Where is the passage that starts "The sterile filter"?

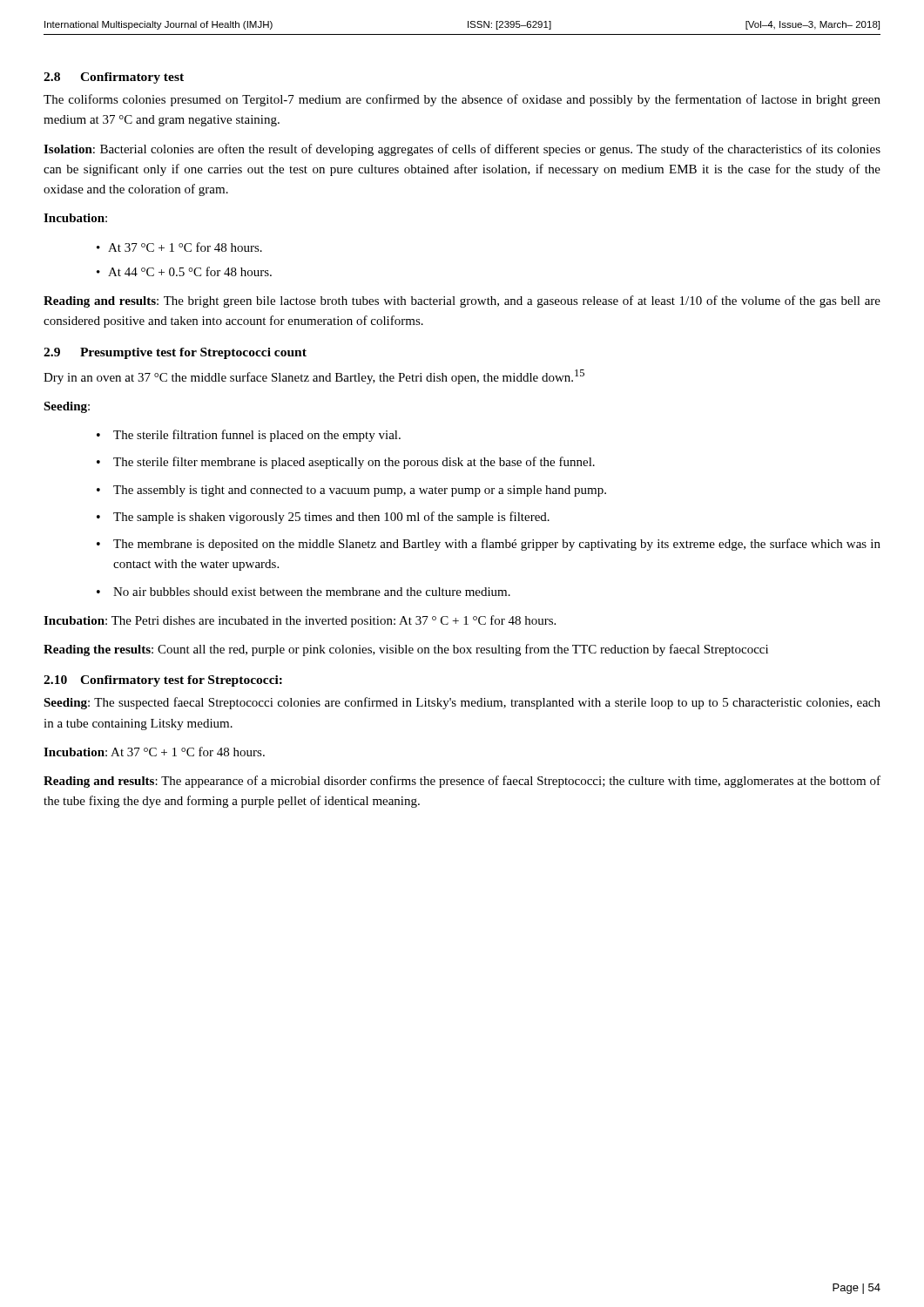[354, 462]
